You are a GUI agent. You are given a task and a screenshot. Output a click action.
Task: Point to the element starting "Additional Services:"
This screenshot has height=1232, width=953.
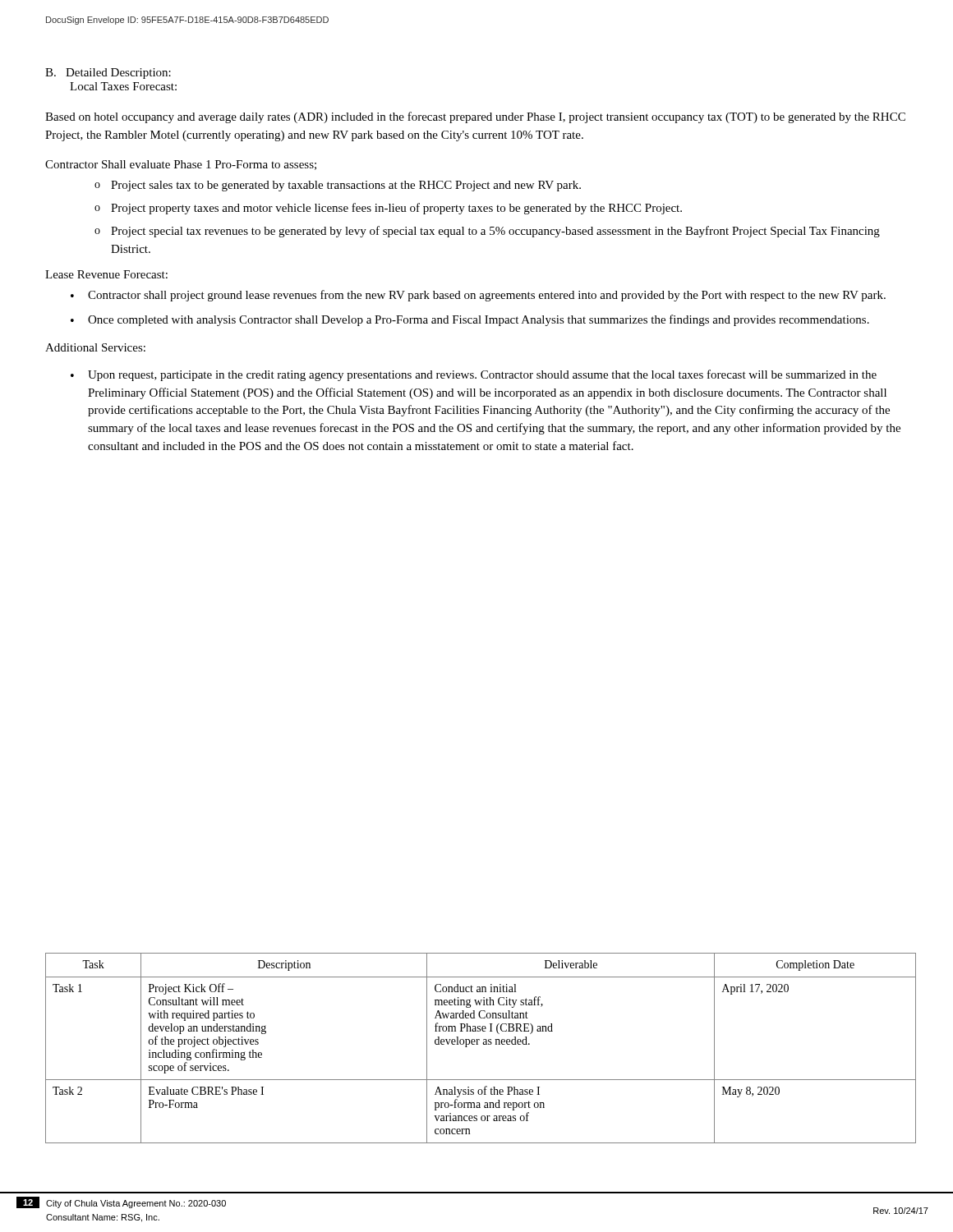click(x=96, y=347)
